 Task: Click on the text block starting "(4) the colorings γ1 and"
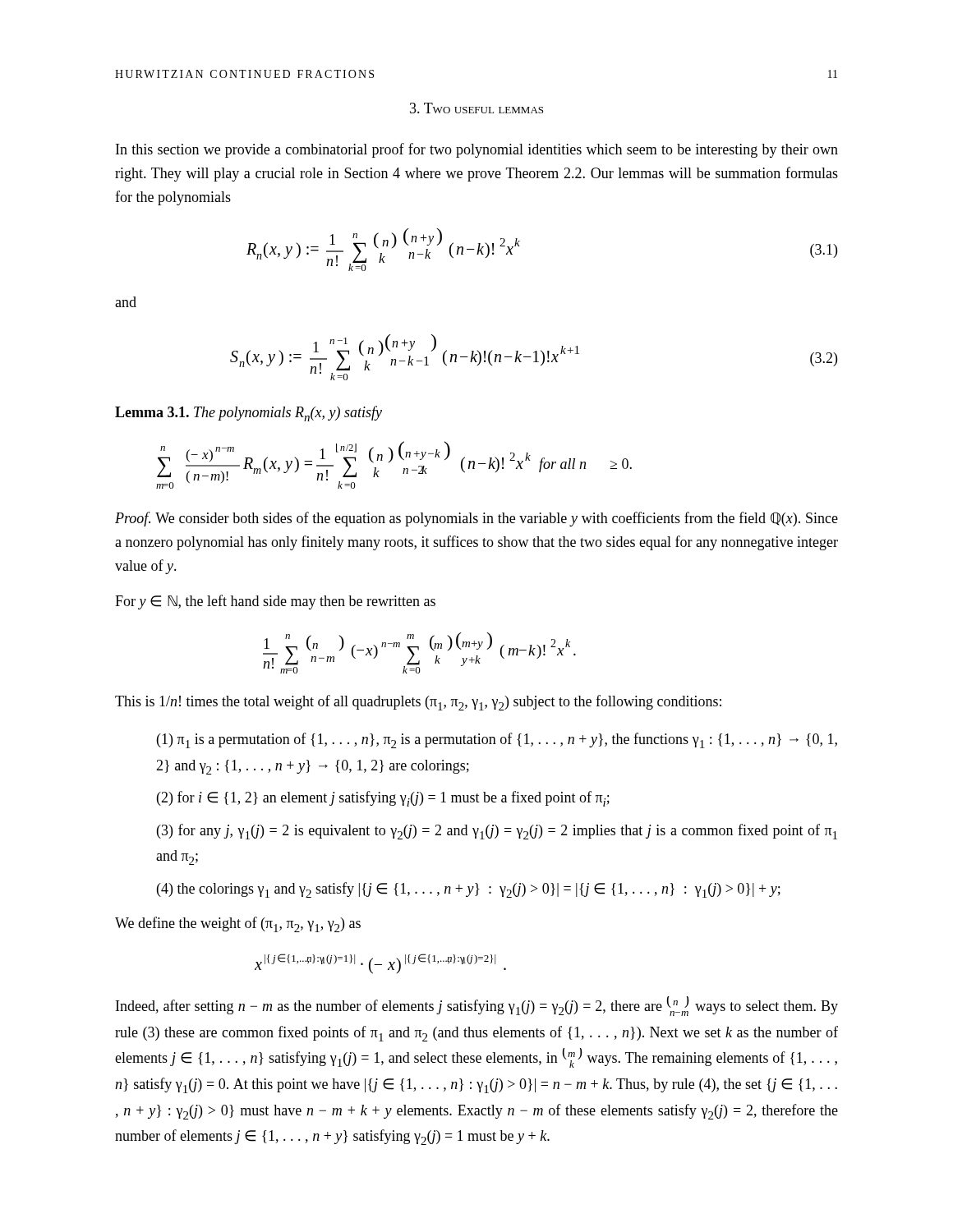click(x=469, y=890)
